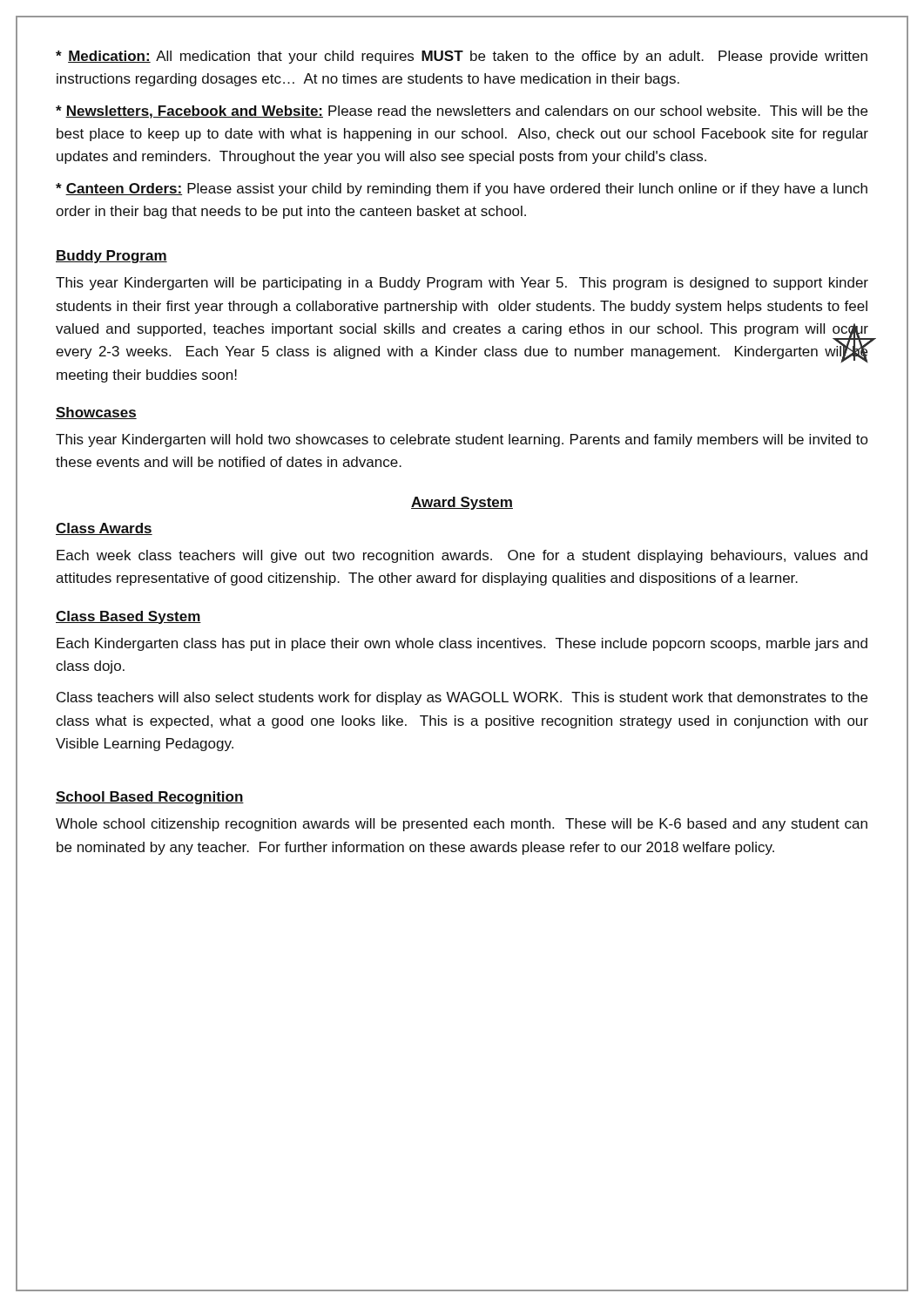The width and height of the screenshot is (924, 1307).
Task: Navigate to the block starting "Award System"
Action: pos(462,502)
